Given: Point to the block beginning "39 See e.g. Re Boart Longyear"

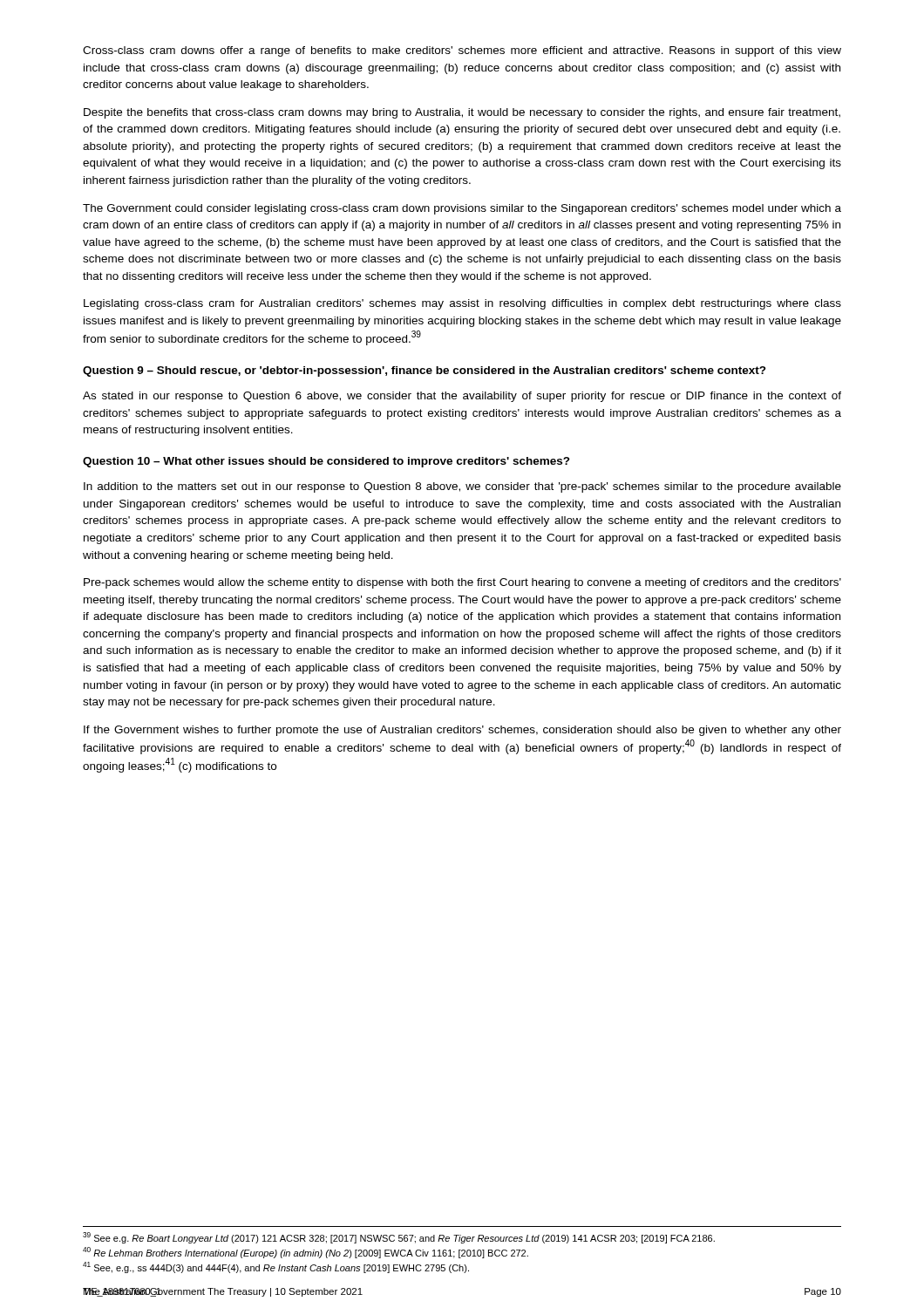Looking at the screenshot, I should (462, 1238).
